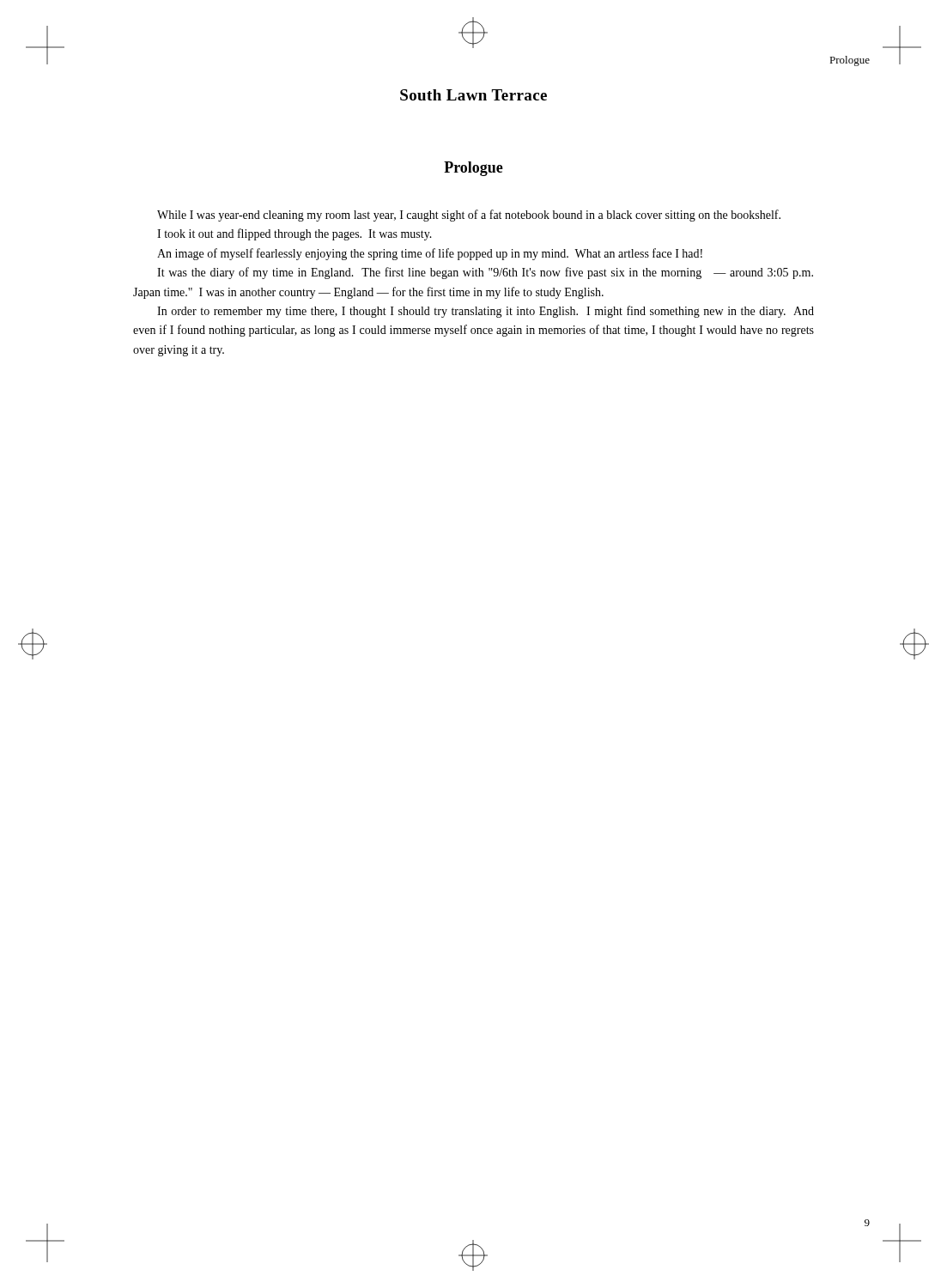Select a section header
The height and width of the screenshot is (1288, 947).
tap(474, 168)
